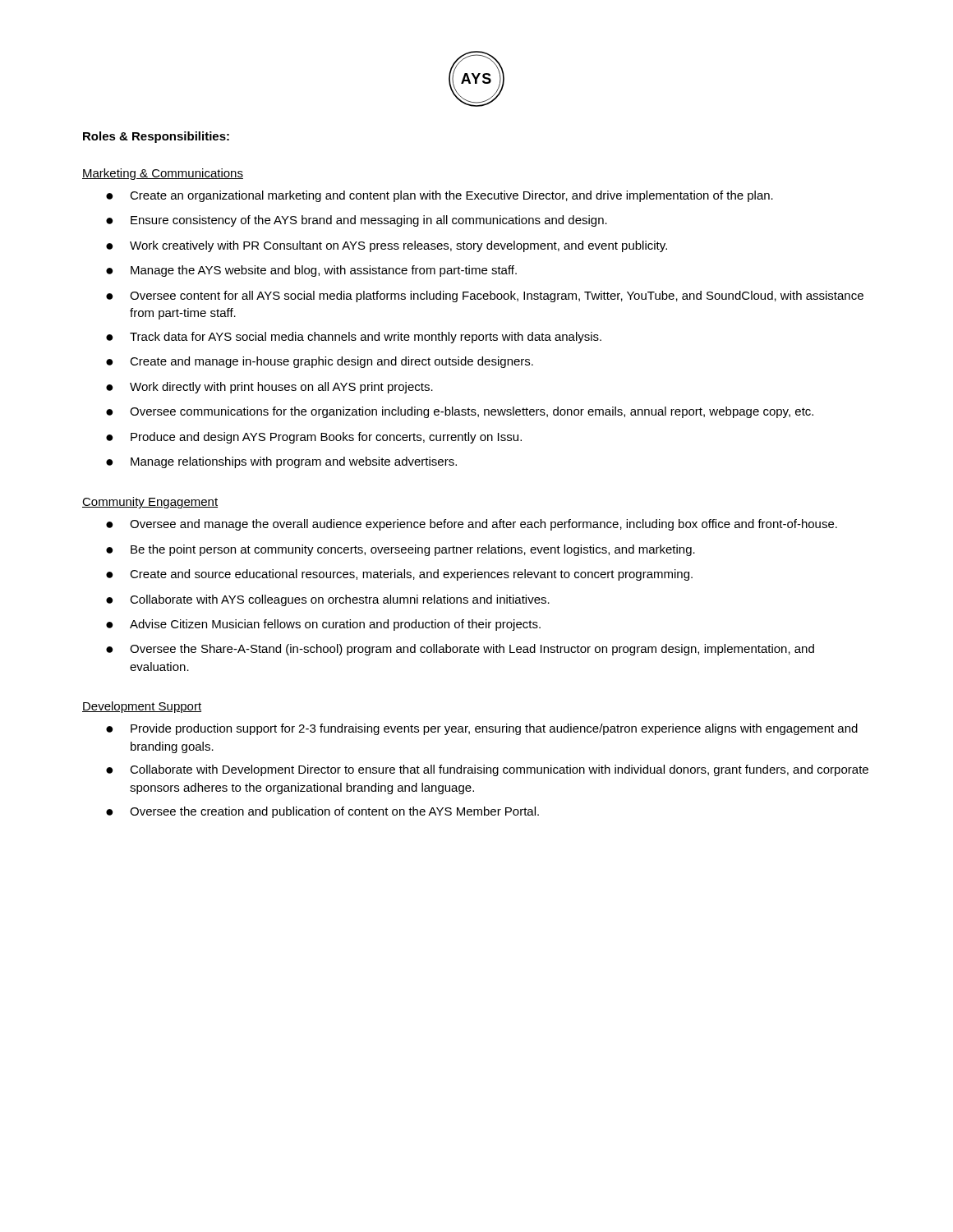The image size is (953, 1232).
Task: Locate the block of text that opens with "● Create an organizational"
Action: 488,196
